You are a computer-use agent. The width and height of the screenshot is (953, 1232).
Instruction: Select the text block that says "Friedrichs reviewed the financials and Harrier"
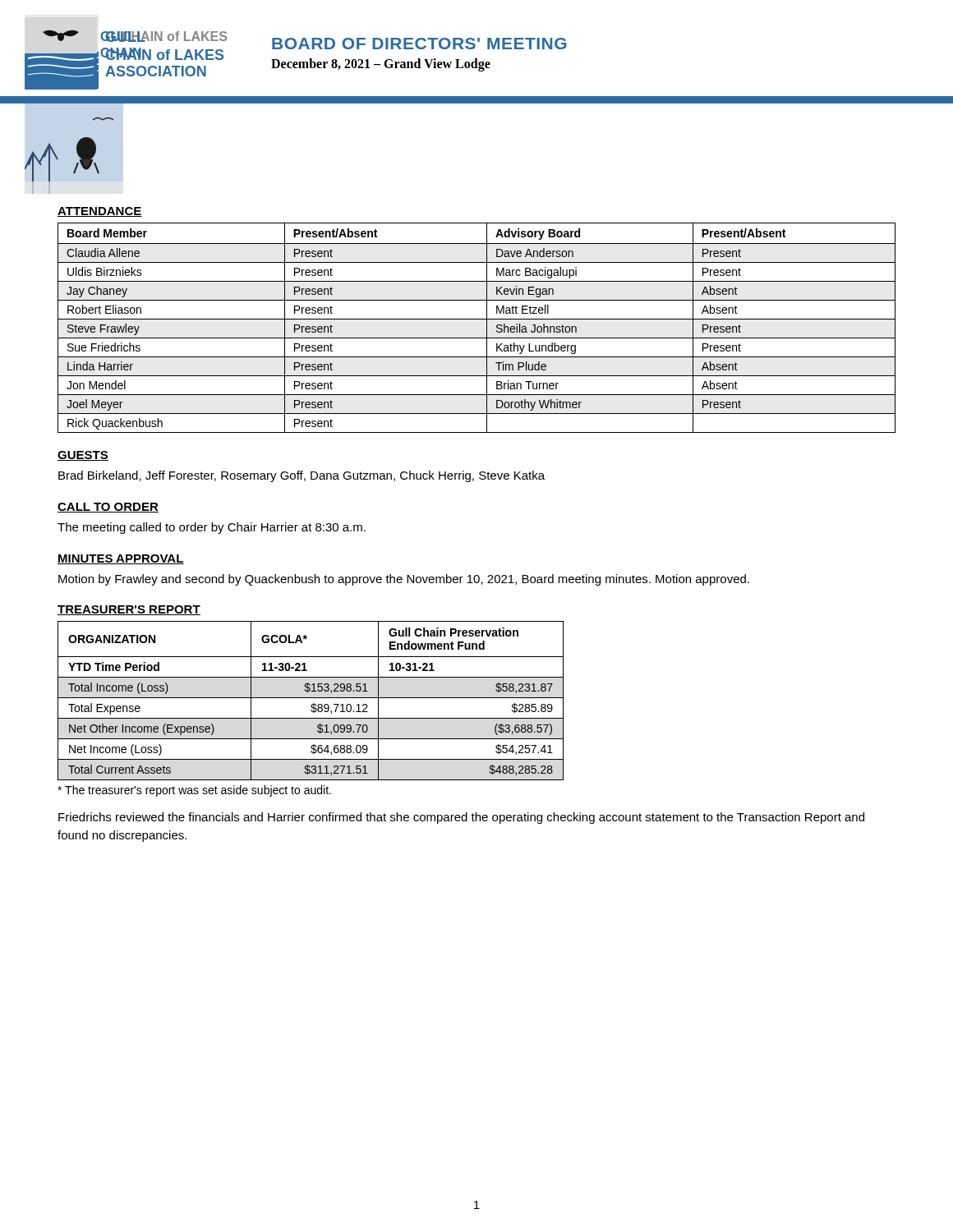pyautogui.click(x=461, y=826)
